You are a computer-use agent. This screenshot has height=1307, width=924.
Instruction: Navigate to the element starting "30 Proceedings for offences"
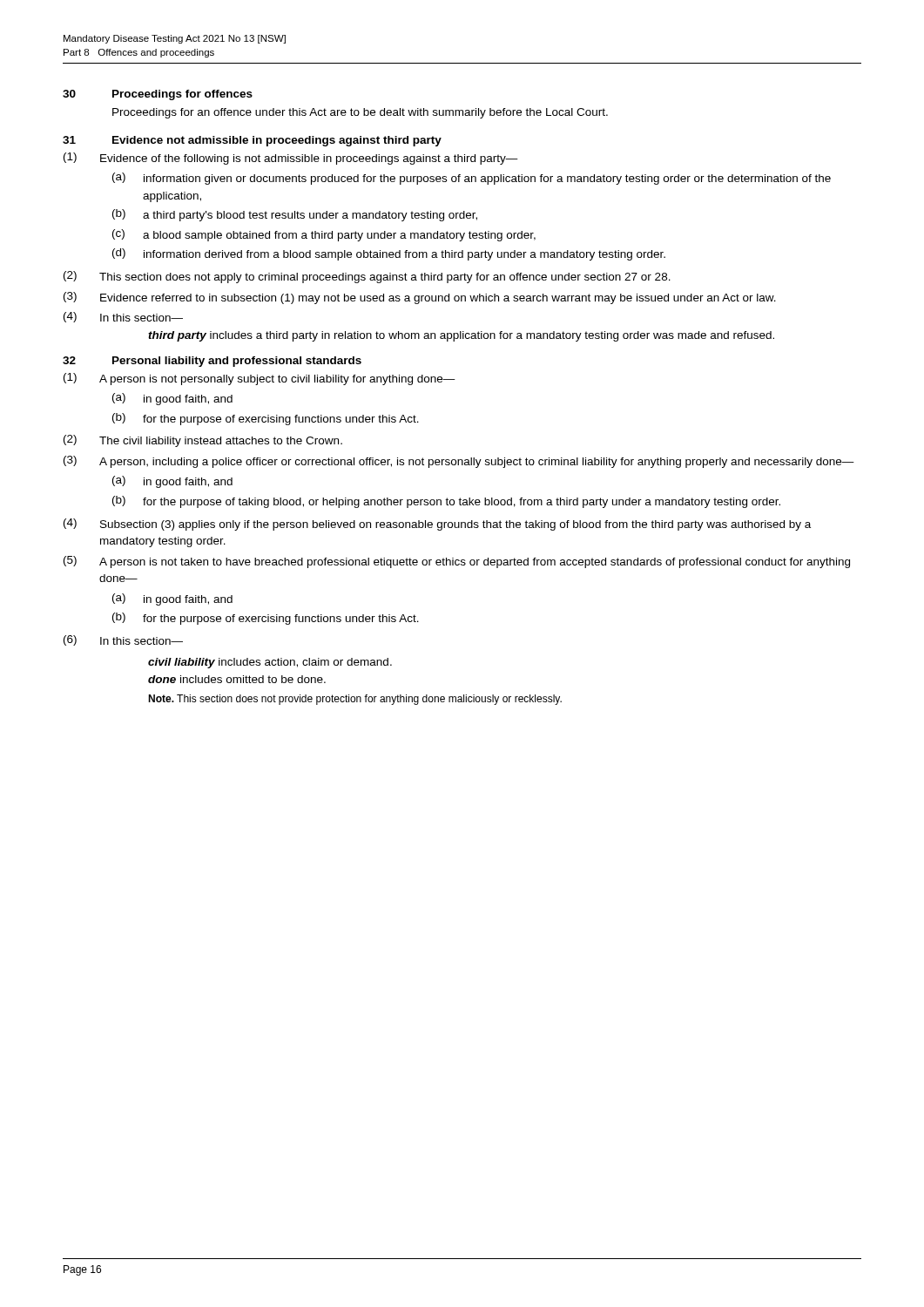pos(158,94)
